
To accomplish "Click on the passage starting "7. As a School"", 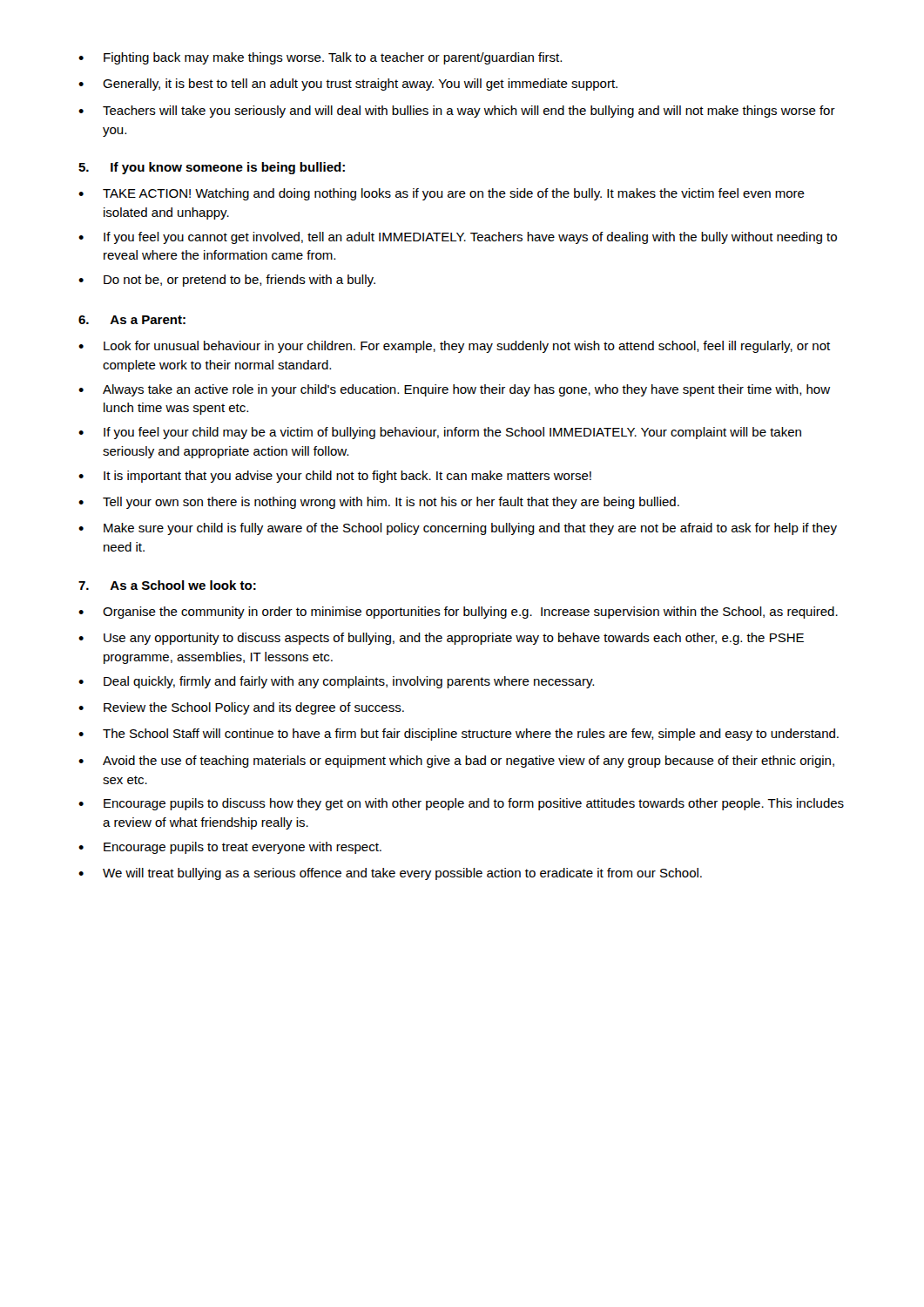I will pyautogui.click(x=168, y=585).
